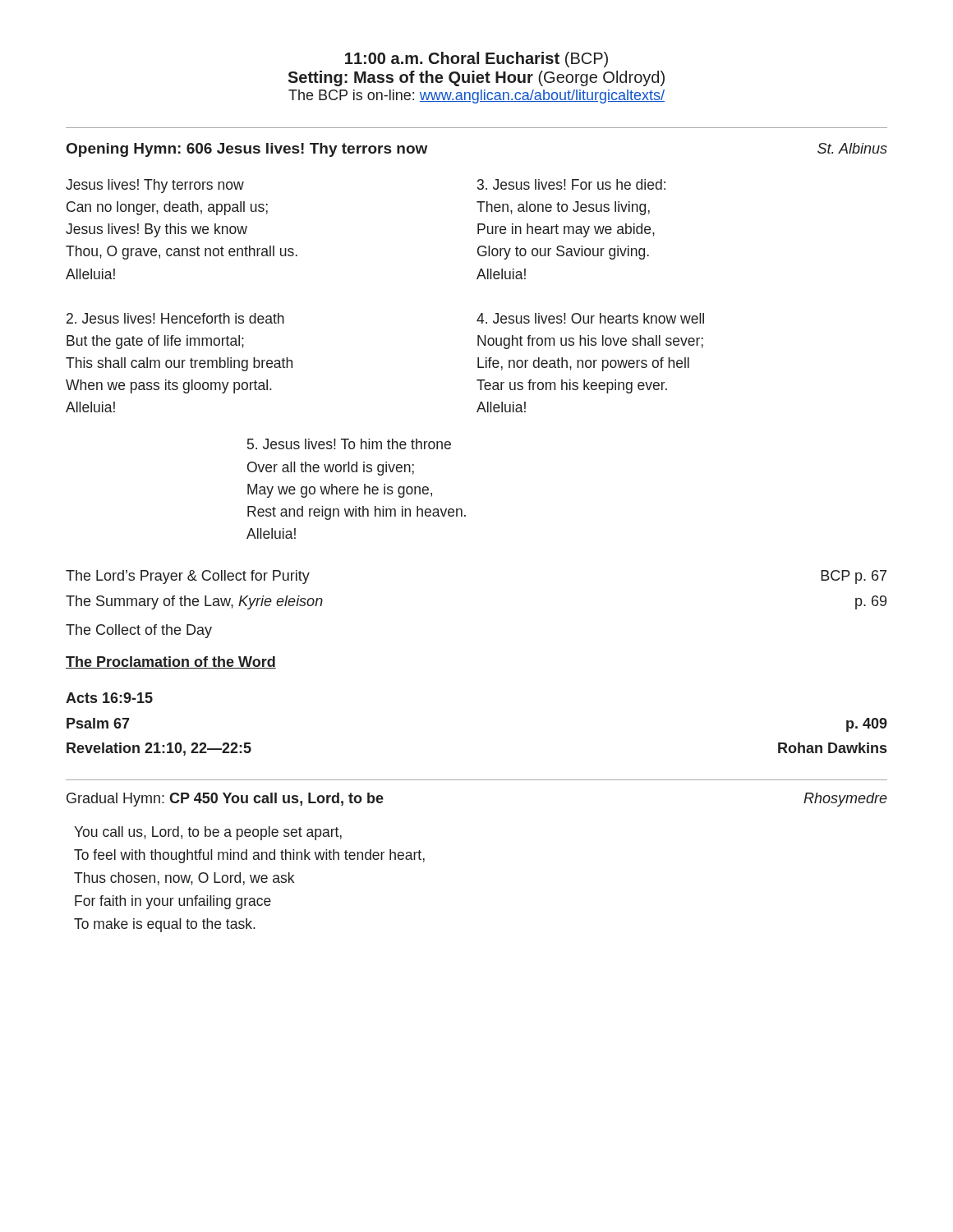Navigate to the block starting "11:00 a.m. Choral"

476,77
